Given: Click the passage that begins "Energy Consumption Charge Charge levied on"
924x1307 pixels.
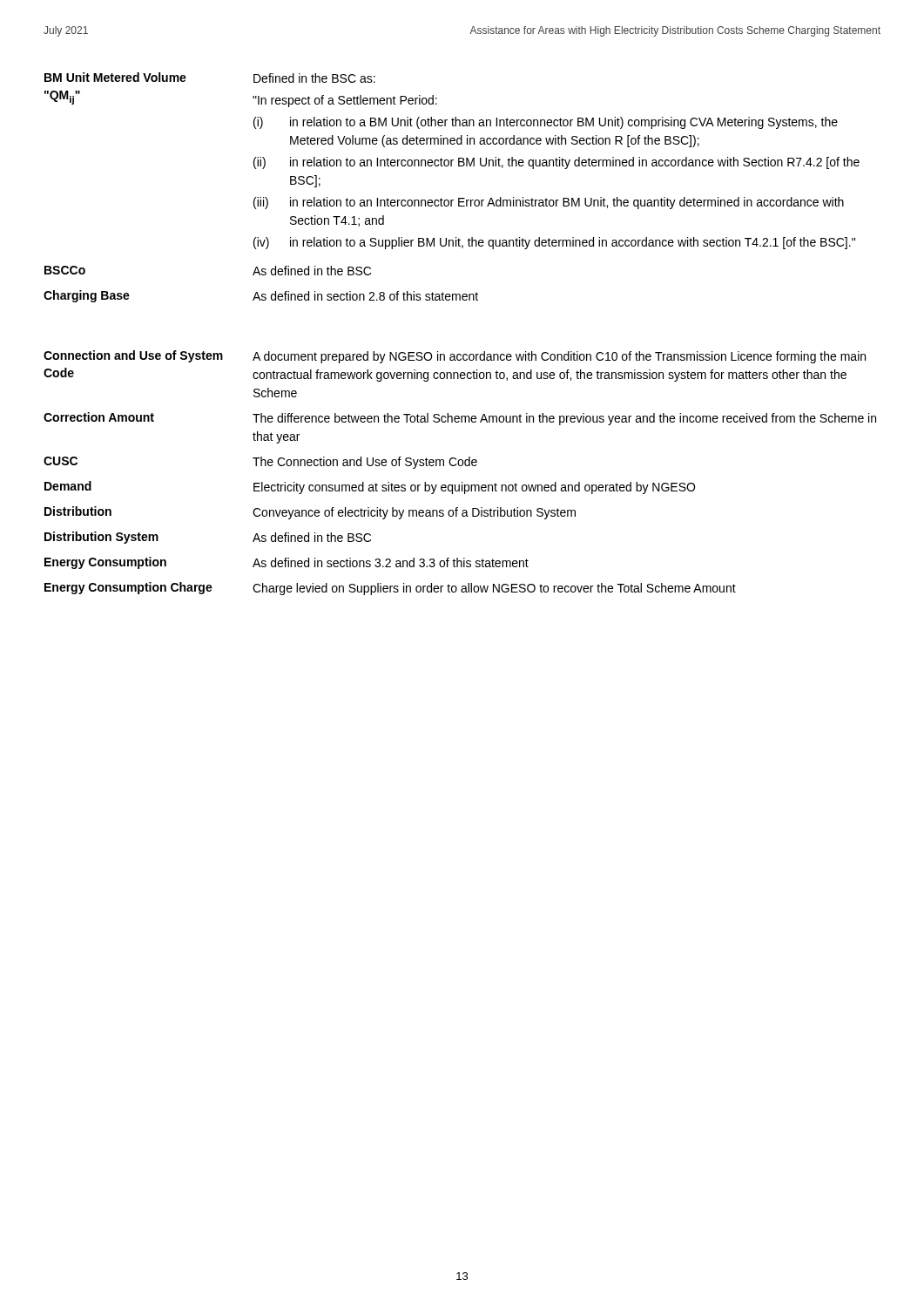Looking at the screenshot, I should tap(462, 589).
